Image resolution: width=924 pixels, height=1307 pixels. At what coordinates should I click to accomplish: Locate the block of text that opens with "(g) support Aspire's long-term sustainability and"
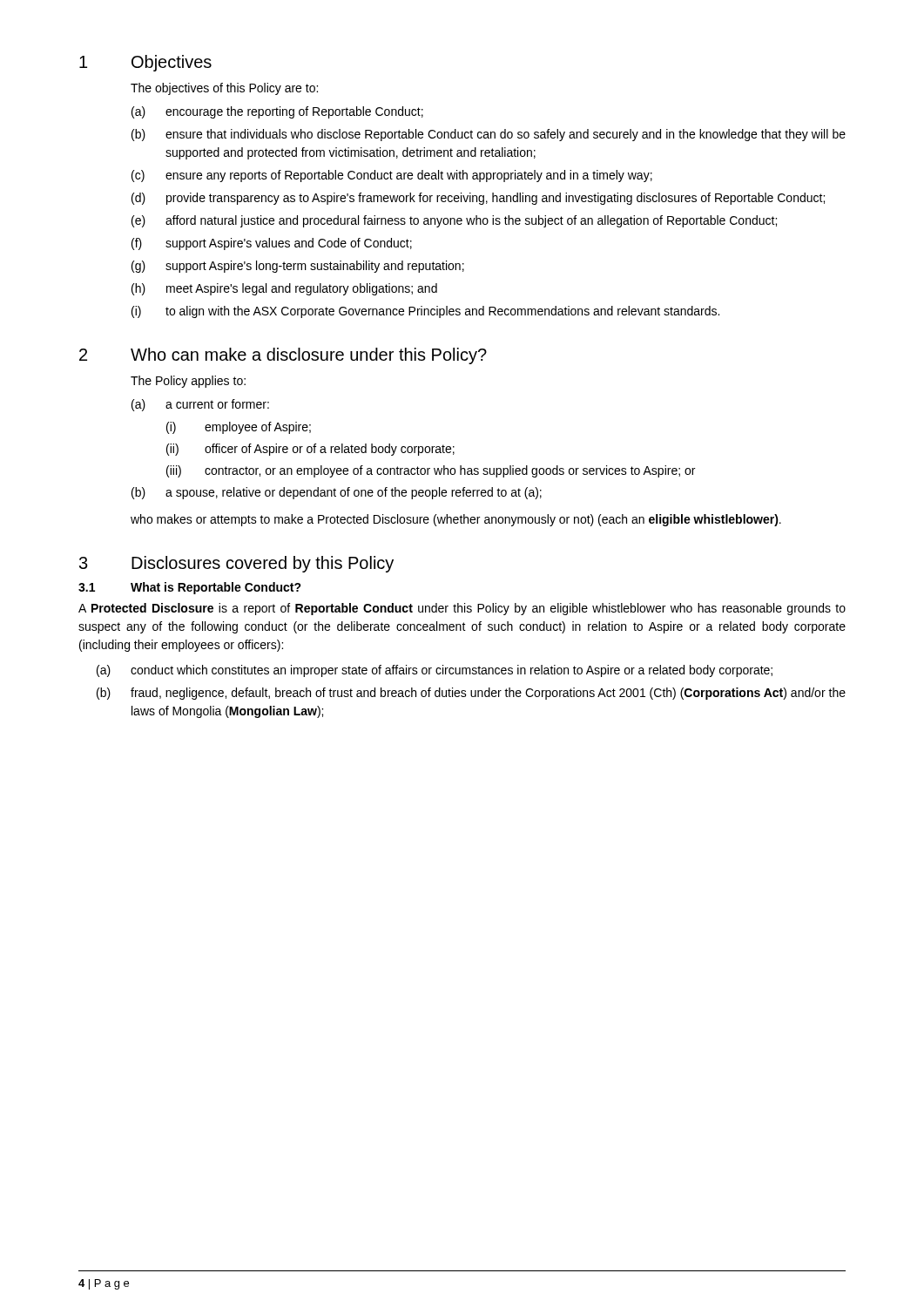pyautogui.click(x=298, y=267)
